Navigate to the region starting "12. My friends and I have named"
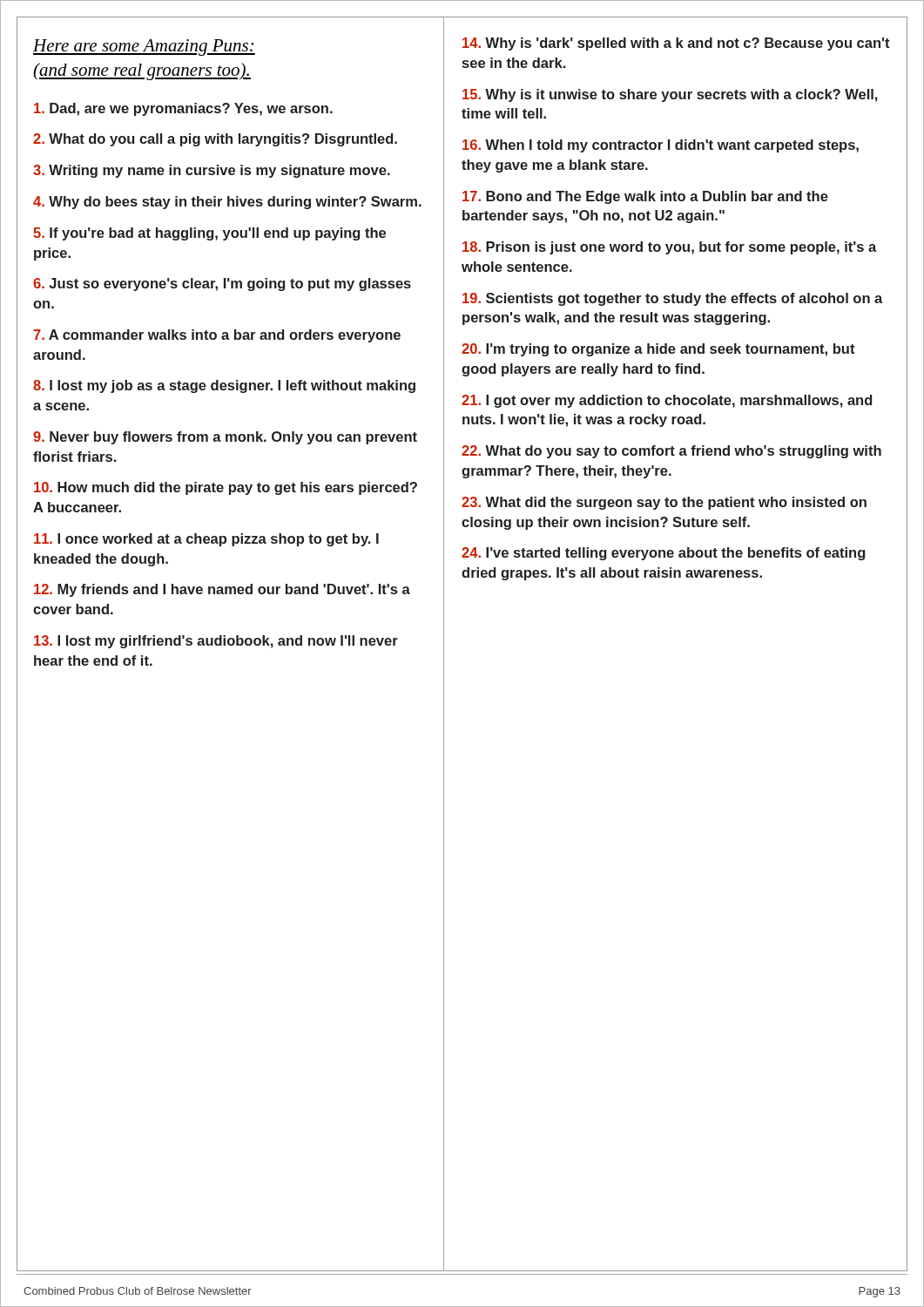The height and width of the screenshot is (1307, 924). pyautogui.click(x=221, y=599)
